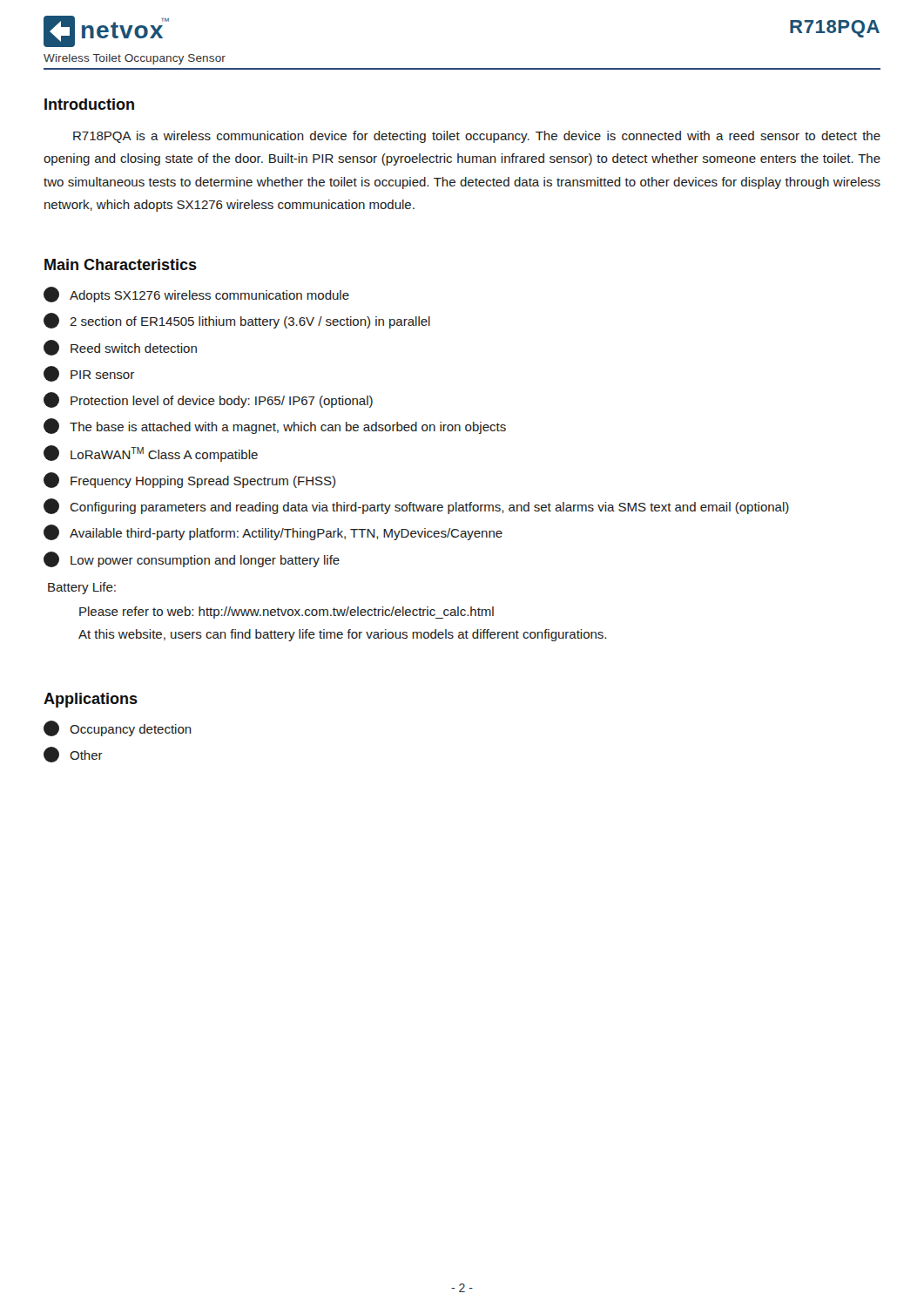Find "Frequency Hopping Spread Spectrum (FHSS)" on this page
Image resolution: width=924 pixels, height=1307 pixels.
click(x=189, y=480)
